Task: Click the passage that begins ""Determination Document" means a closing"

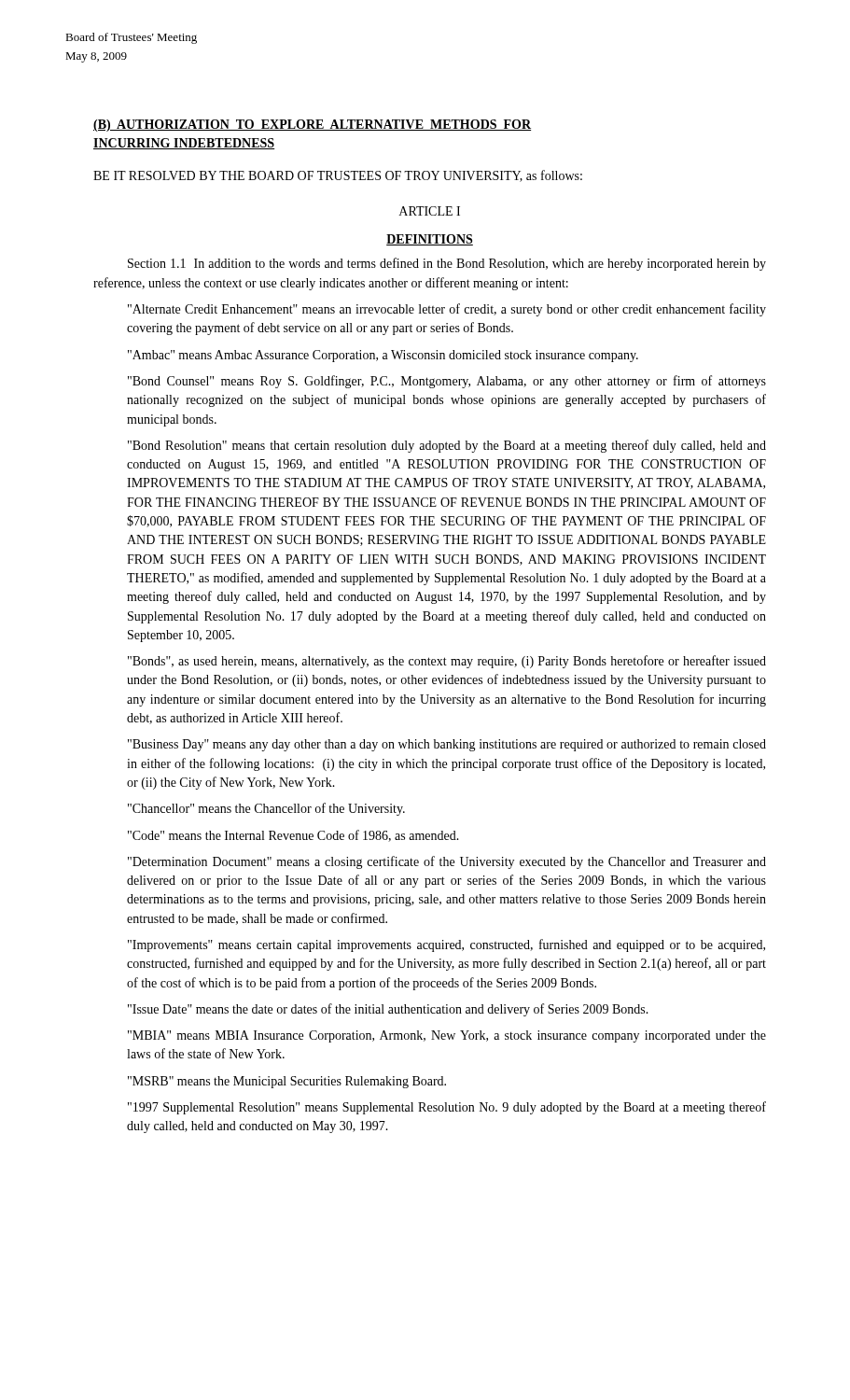Action: tap(446, 890)
